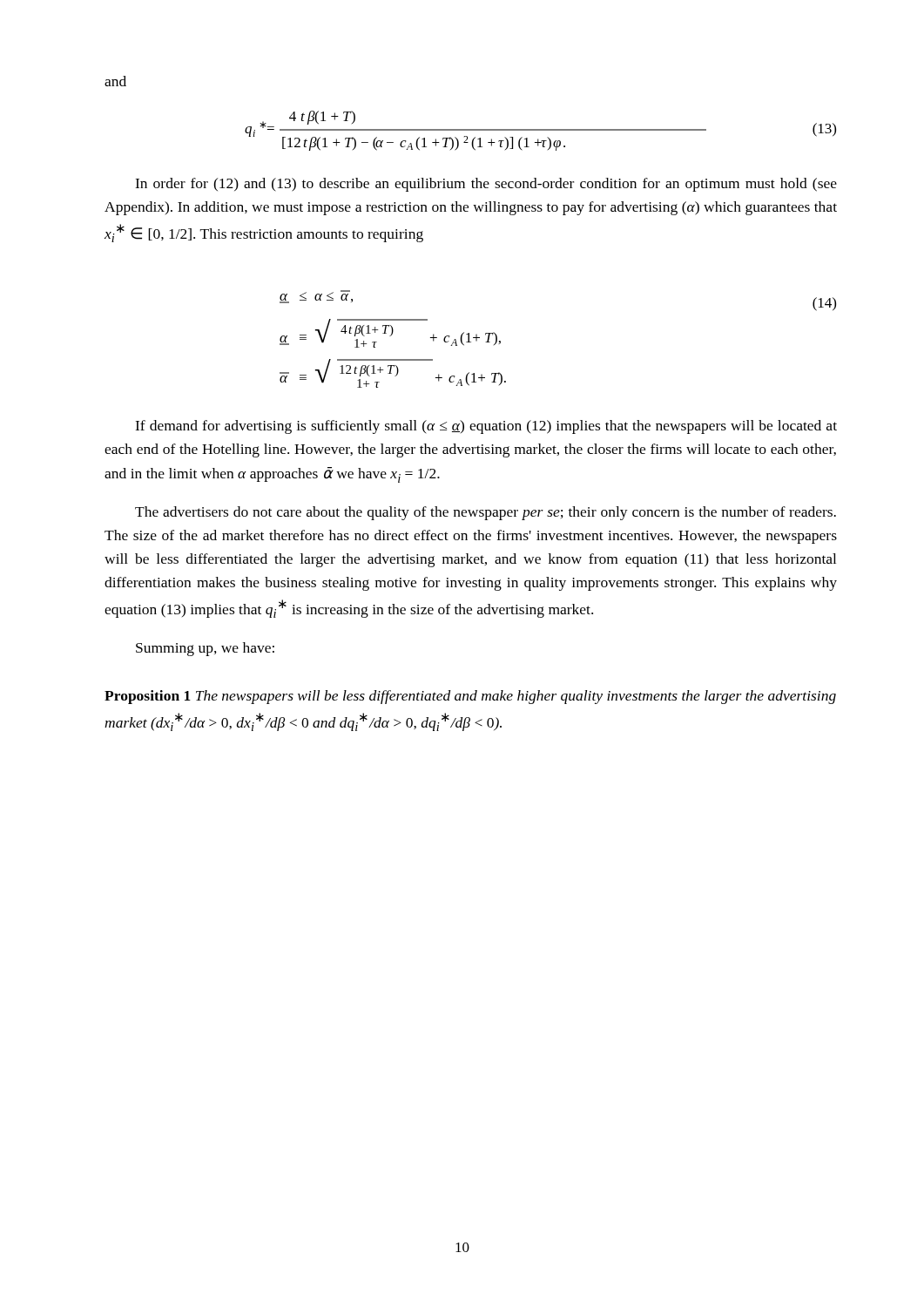Find the passage starting "If demand for"
The image size is (924, 1307).
[471, 451]
